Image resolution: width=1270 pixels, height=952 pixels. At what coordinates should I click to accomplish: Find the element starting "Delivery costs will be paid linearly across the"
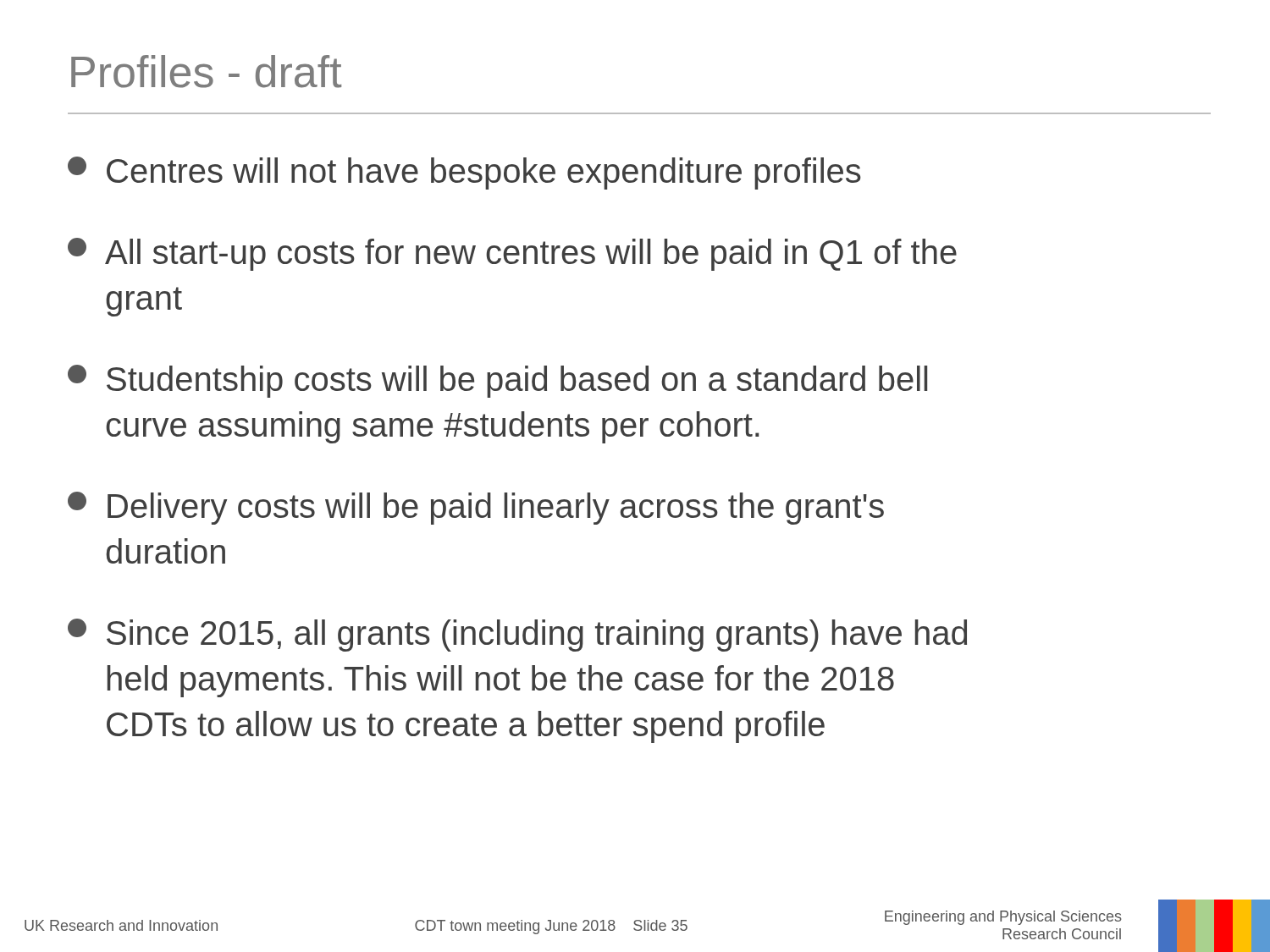tap(476, 529)
